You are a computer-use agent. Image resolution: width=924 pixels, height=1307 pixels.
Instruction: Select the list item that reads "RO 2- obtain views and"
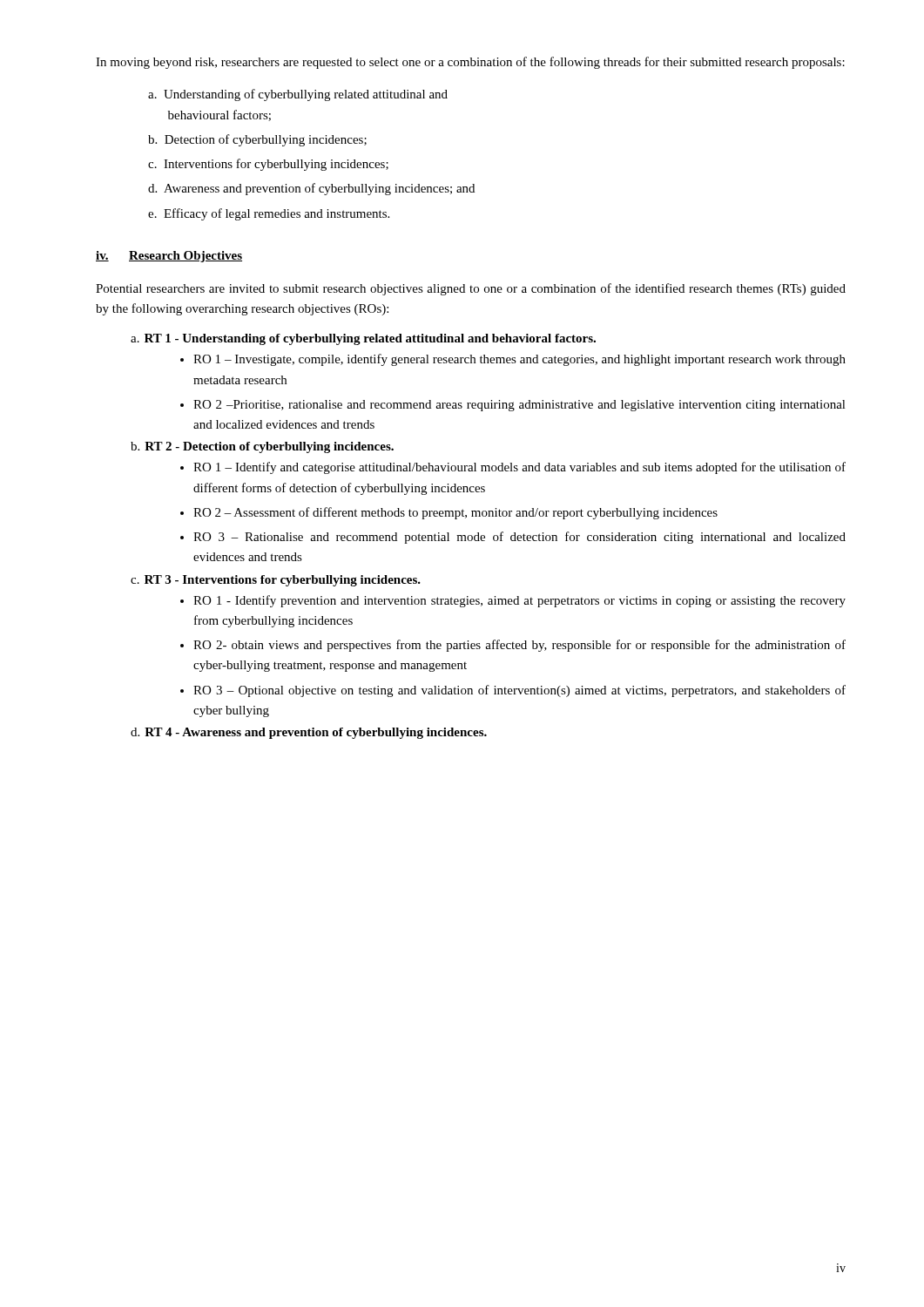(x=519, y=655)
